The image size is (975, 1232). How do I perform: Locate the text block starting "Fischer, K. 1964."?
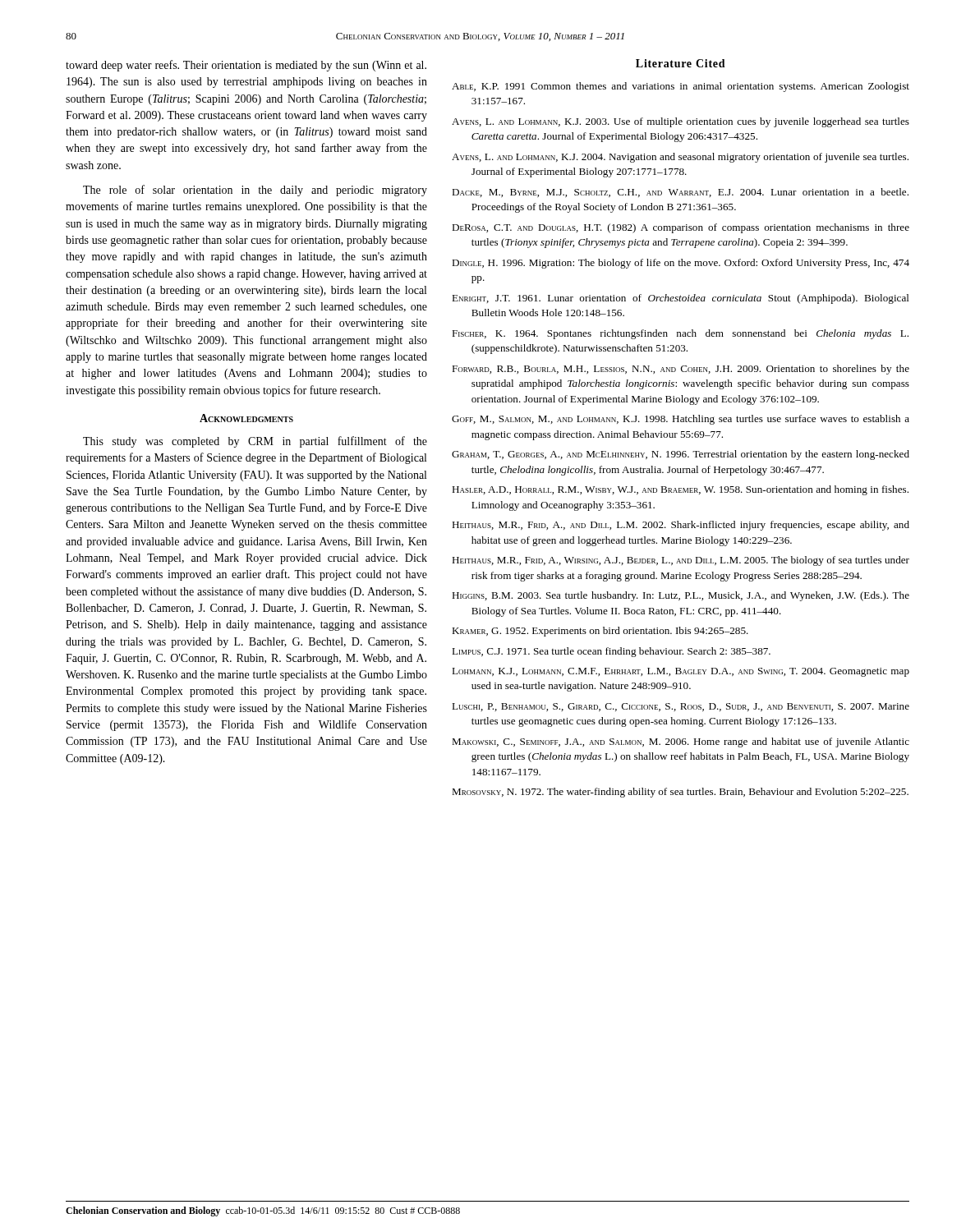[x=681, y=341]
